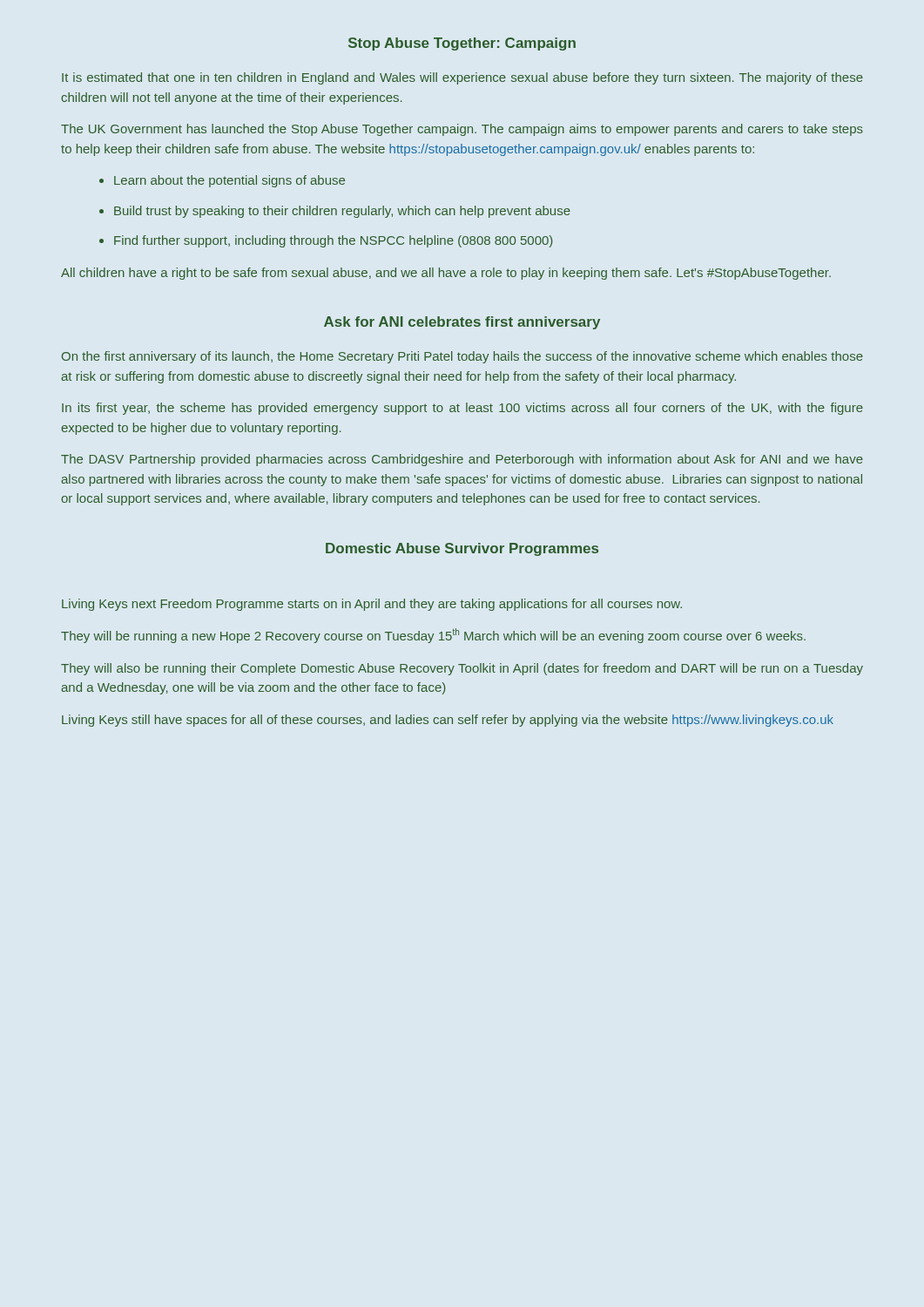
Task: Locate the title that reads "Ask for ANI celebrates first"
Action: [x=462, y=322]
